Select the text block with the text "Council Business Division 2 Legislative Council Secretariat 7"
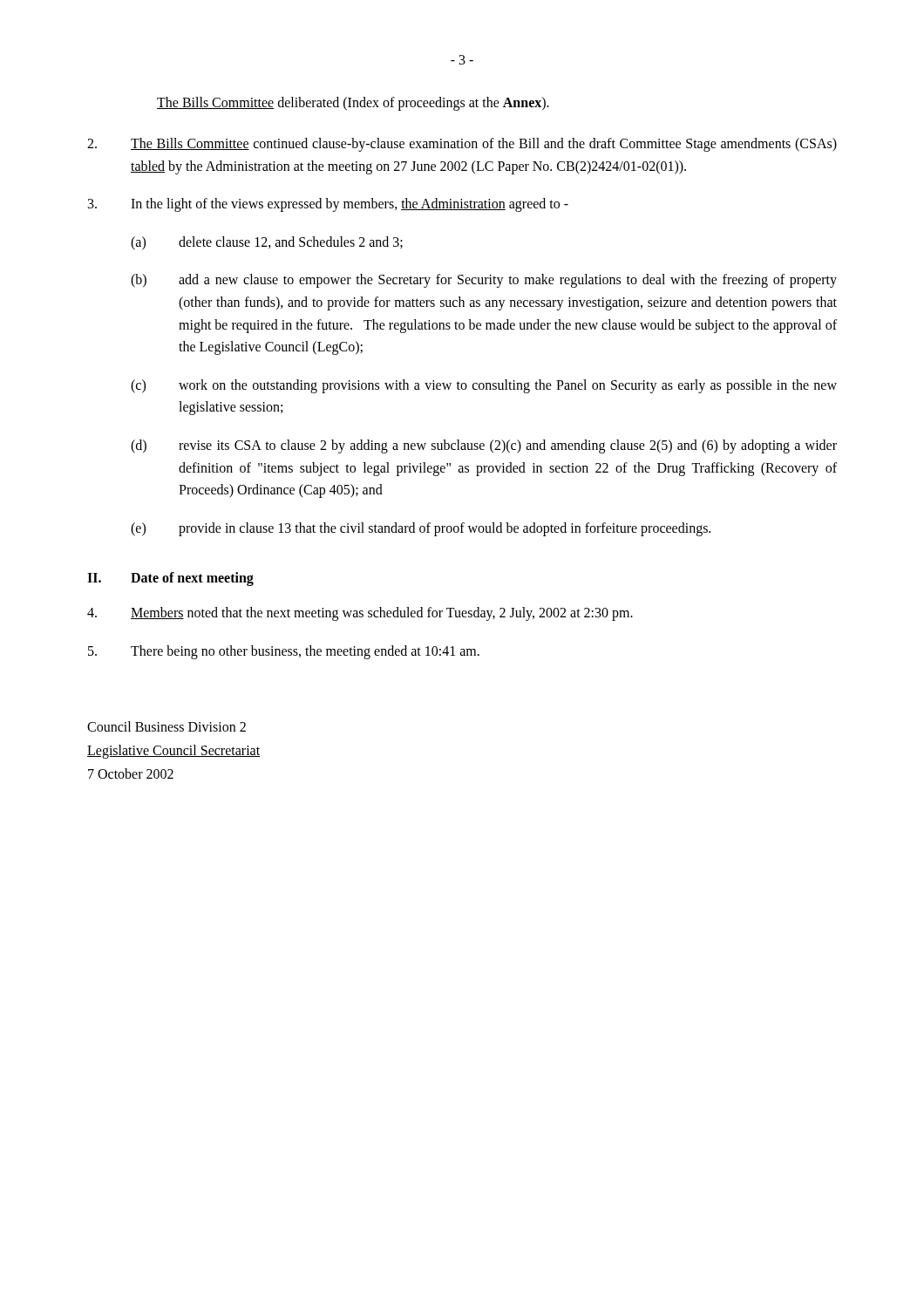Viewport: 924px width, 1308px height. coord(174,750)
